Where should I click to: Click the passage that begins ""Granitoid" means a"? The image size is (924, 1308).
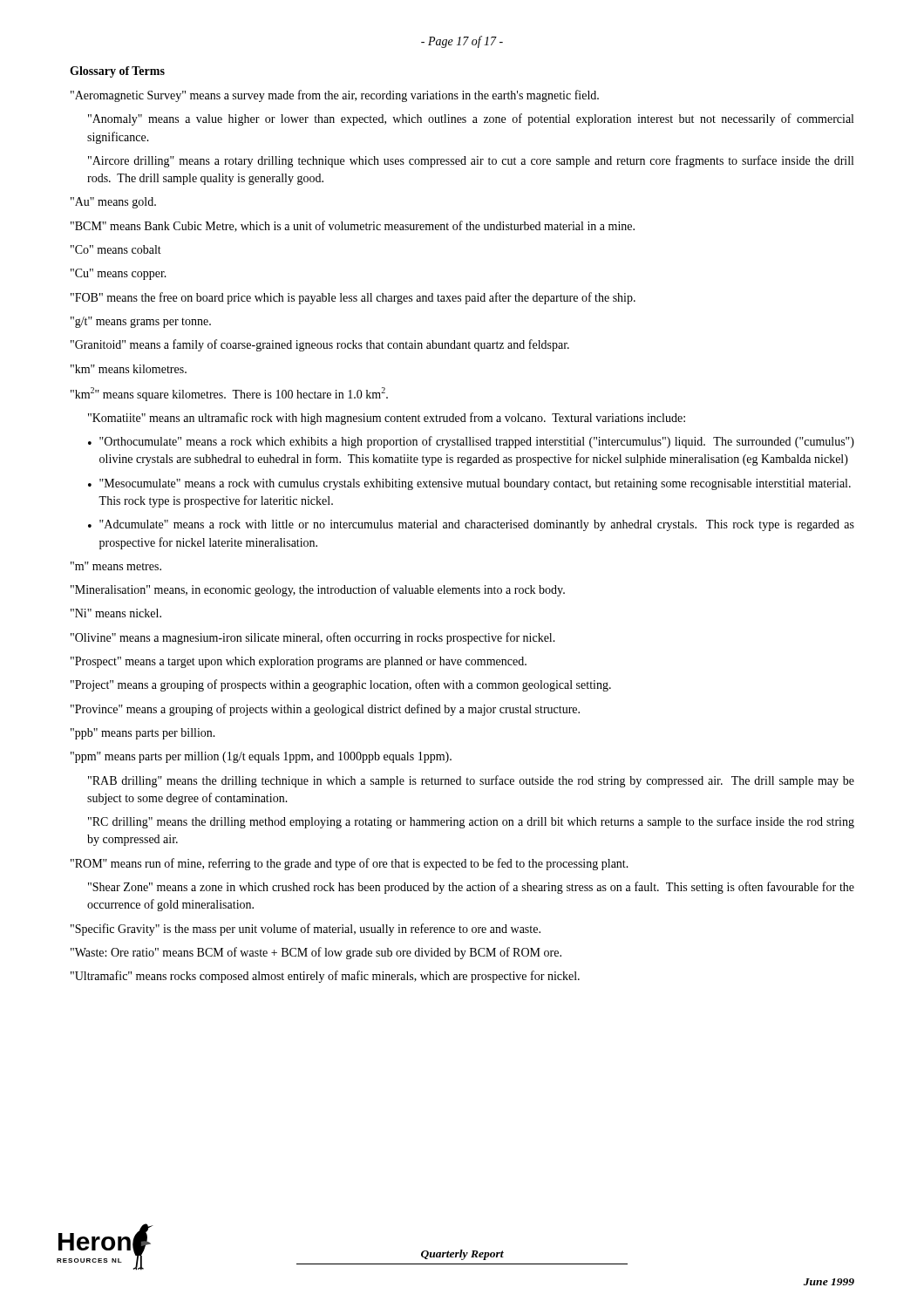tap(320, 345)
